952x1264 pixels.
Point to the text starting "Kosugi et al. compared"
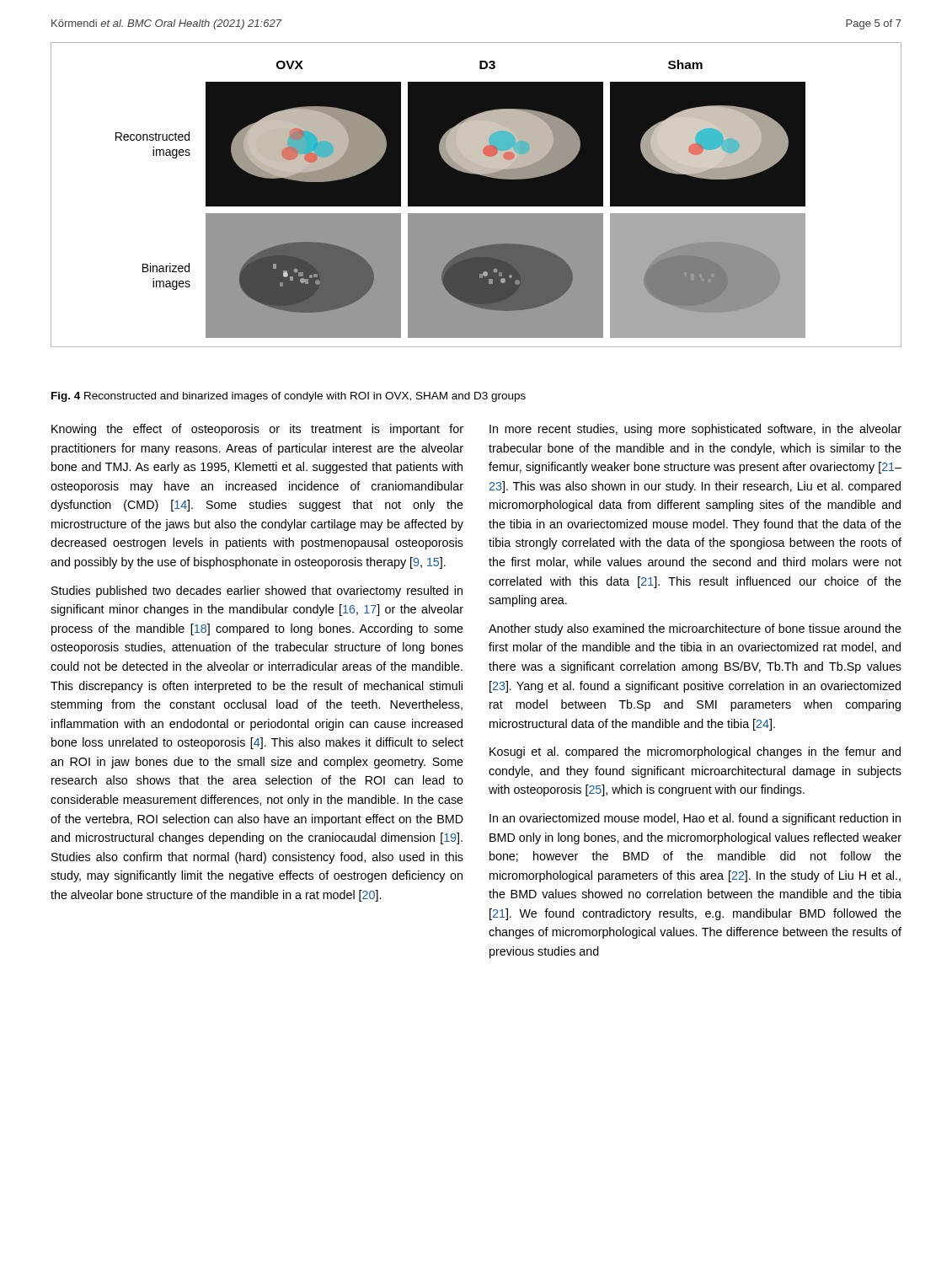coord(695,771)
